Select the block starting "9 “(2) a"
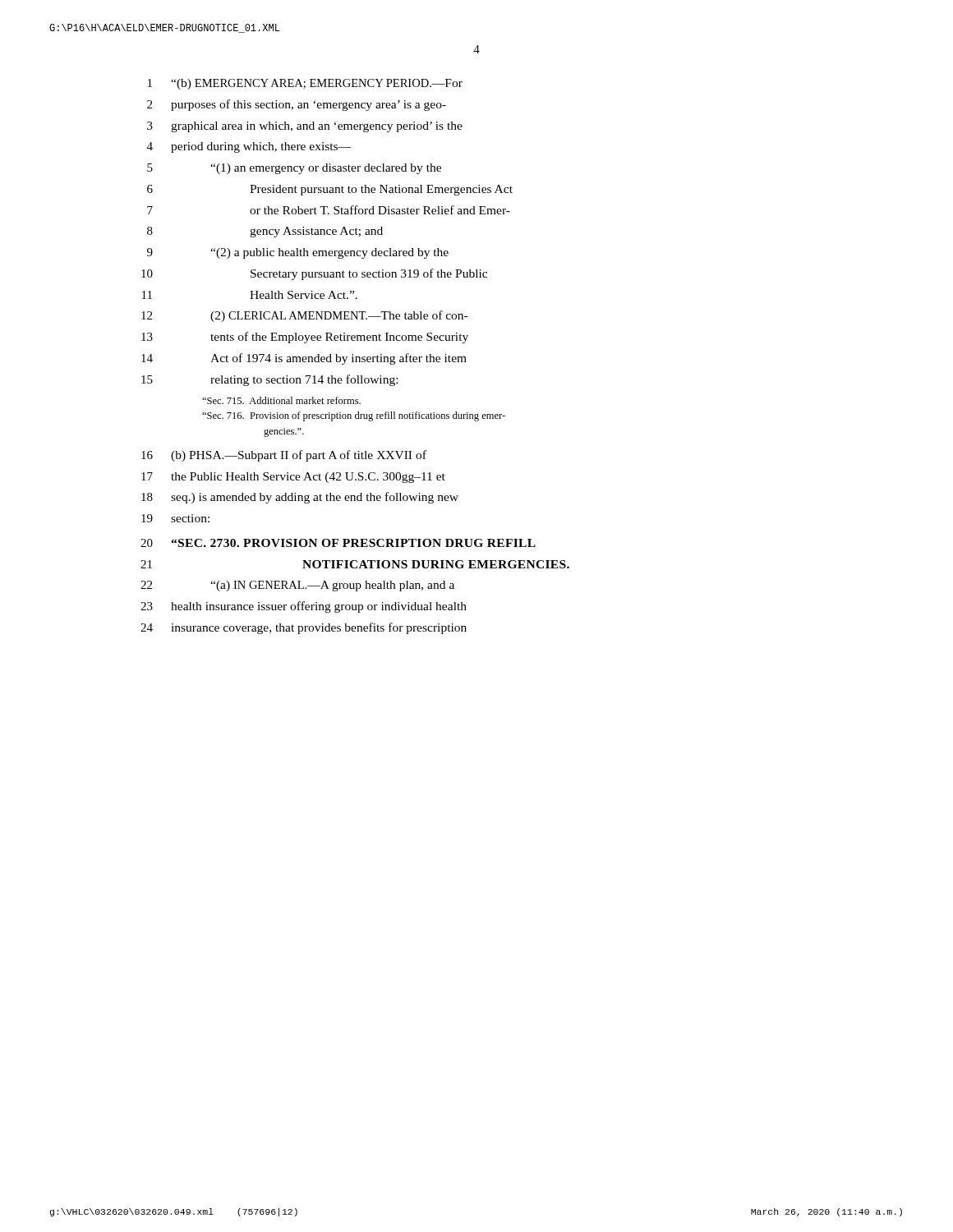 tap(298, 253)
